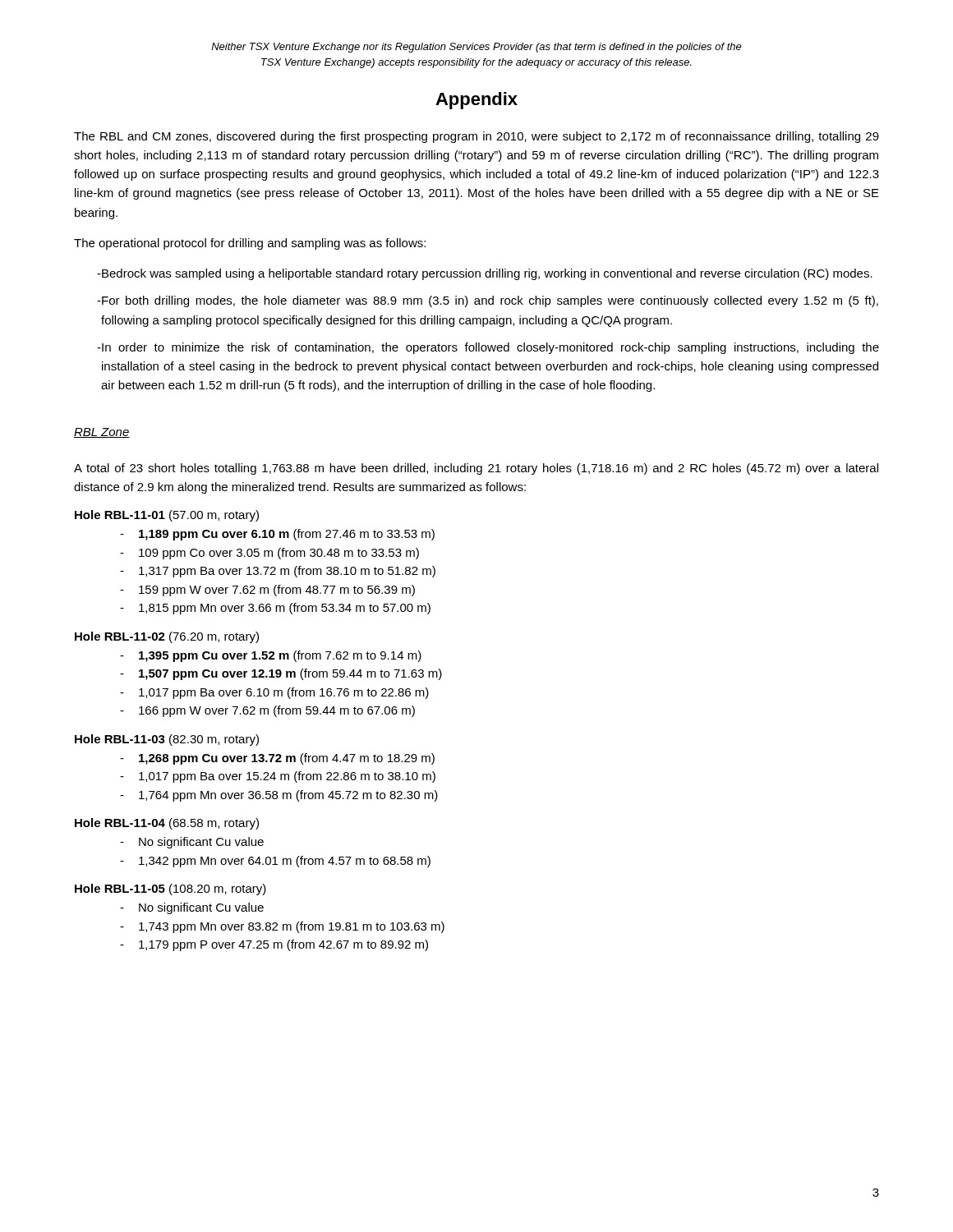
Task: Click on the passage starting "- 1,179 ppm P over 47.25 m"
Action: coord(274,945)
